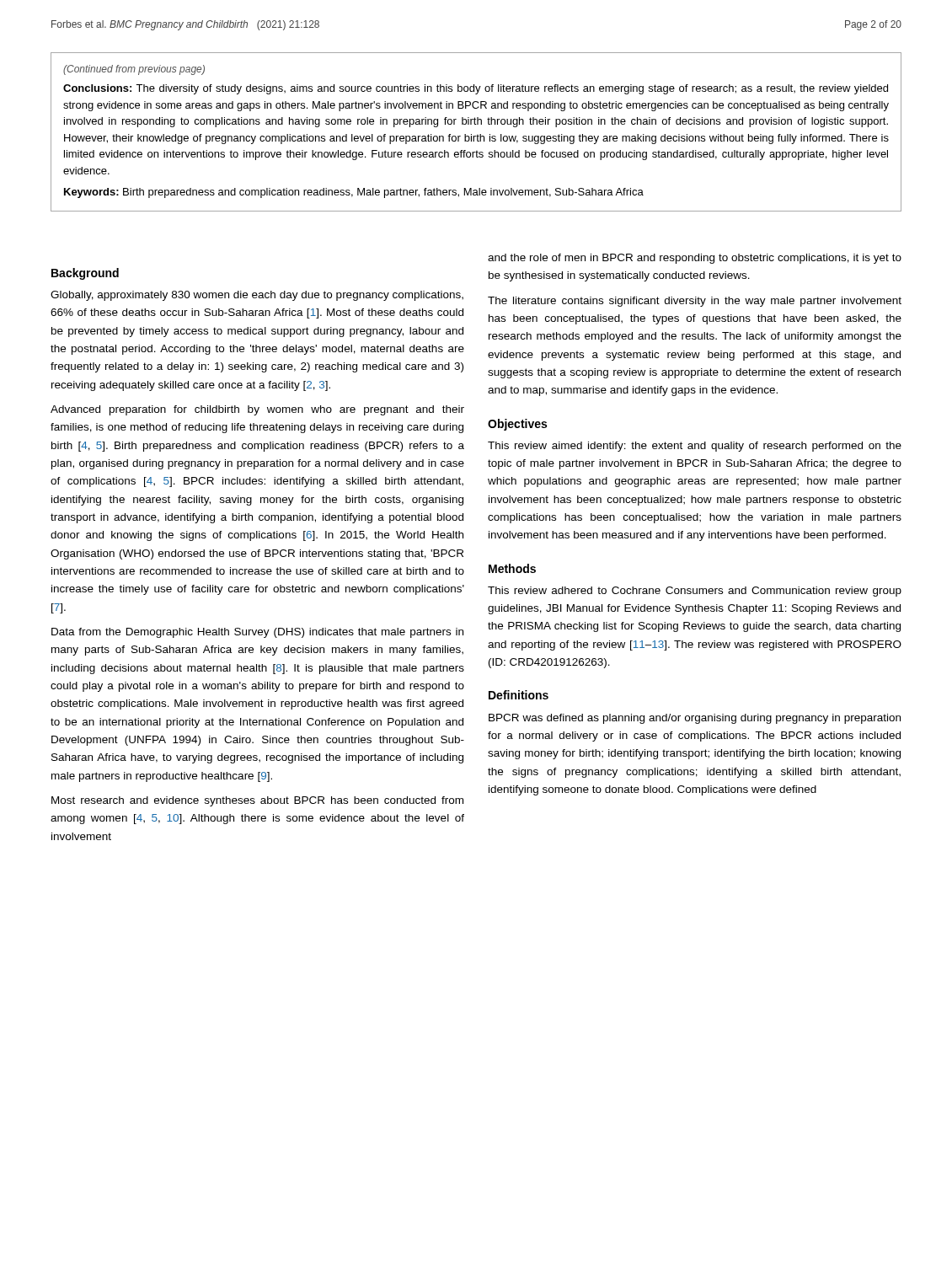Select the text block with the text "This review adhered to Cochrane Consumers and Communication"
Image resolution: width=952 pixels, height=1264 pixels.
[x=695, y=626]
